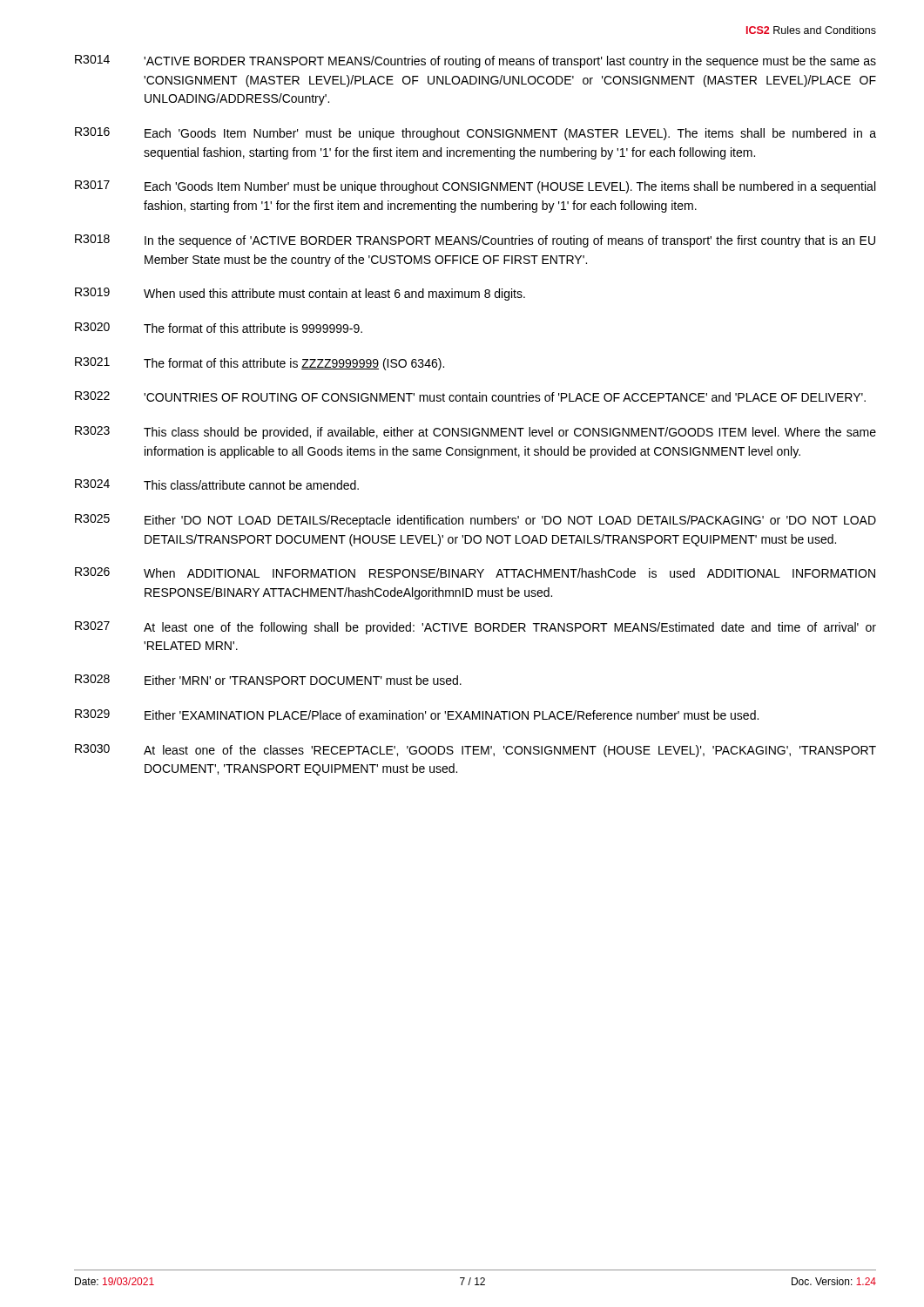Screen dimensions: 1307x924
Task: Select the text block starting "R3021 The format of"
Action: (x=260, y=364)
